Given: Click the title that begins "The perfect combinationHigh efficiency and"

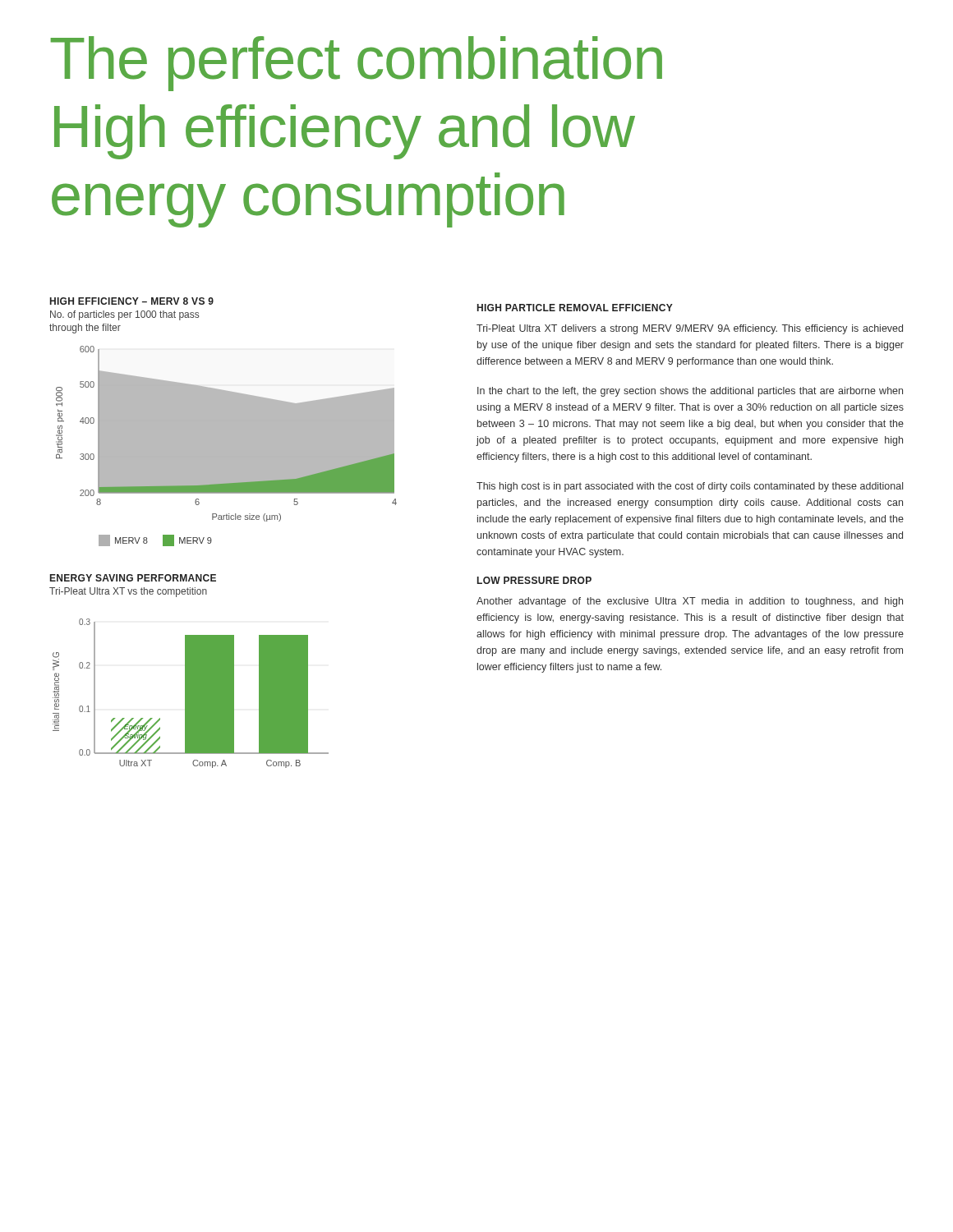Looking at the screenshot, I should click(x=476, y=127).
